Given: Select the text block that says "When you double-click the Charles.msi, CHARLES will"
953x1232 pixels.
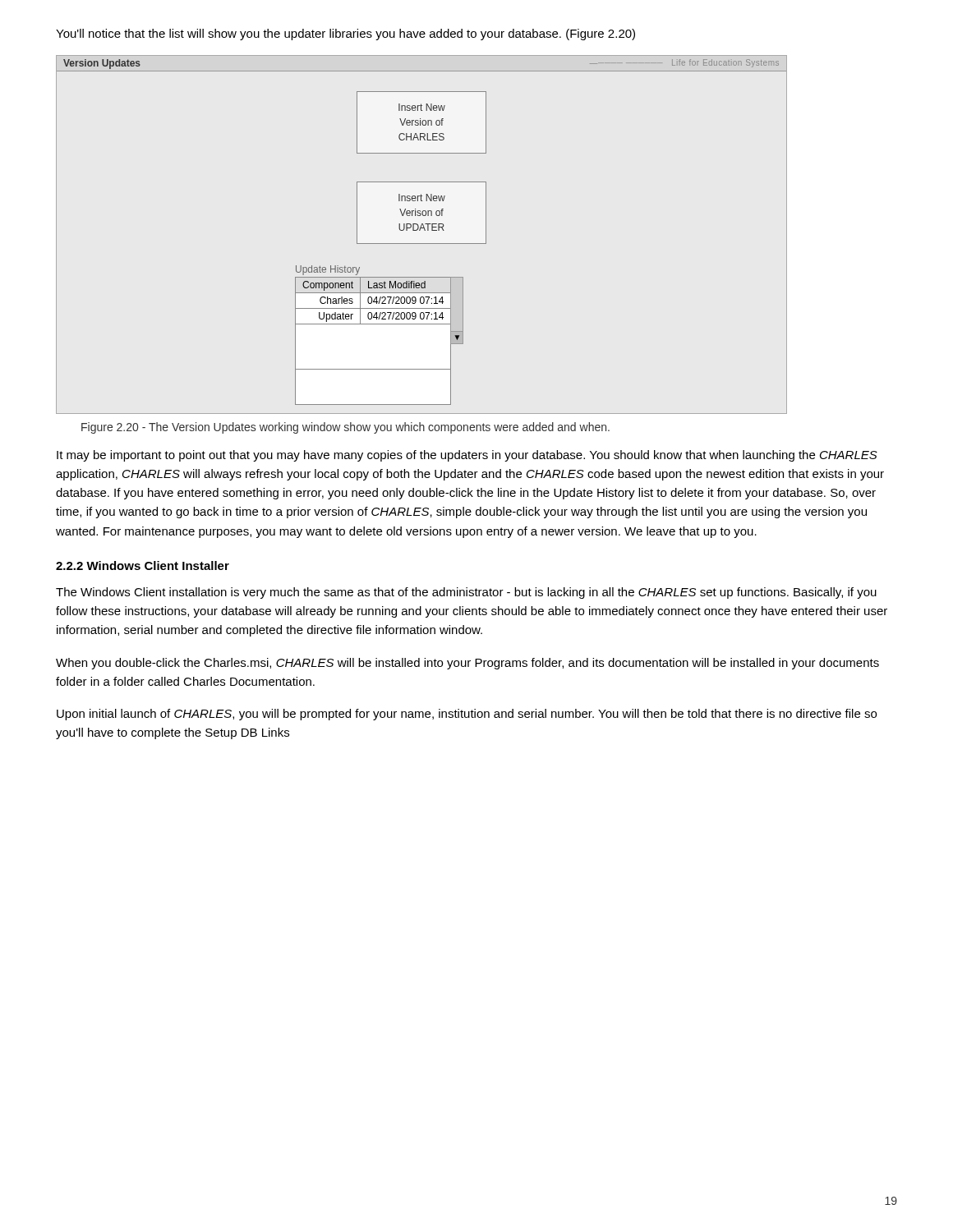Looking at the screenshot, I should coord(468,672).
